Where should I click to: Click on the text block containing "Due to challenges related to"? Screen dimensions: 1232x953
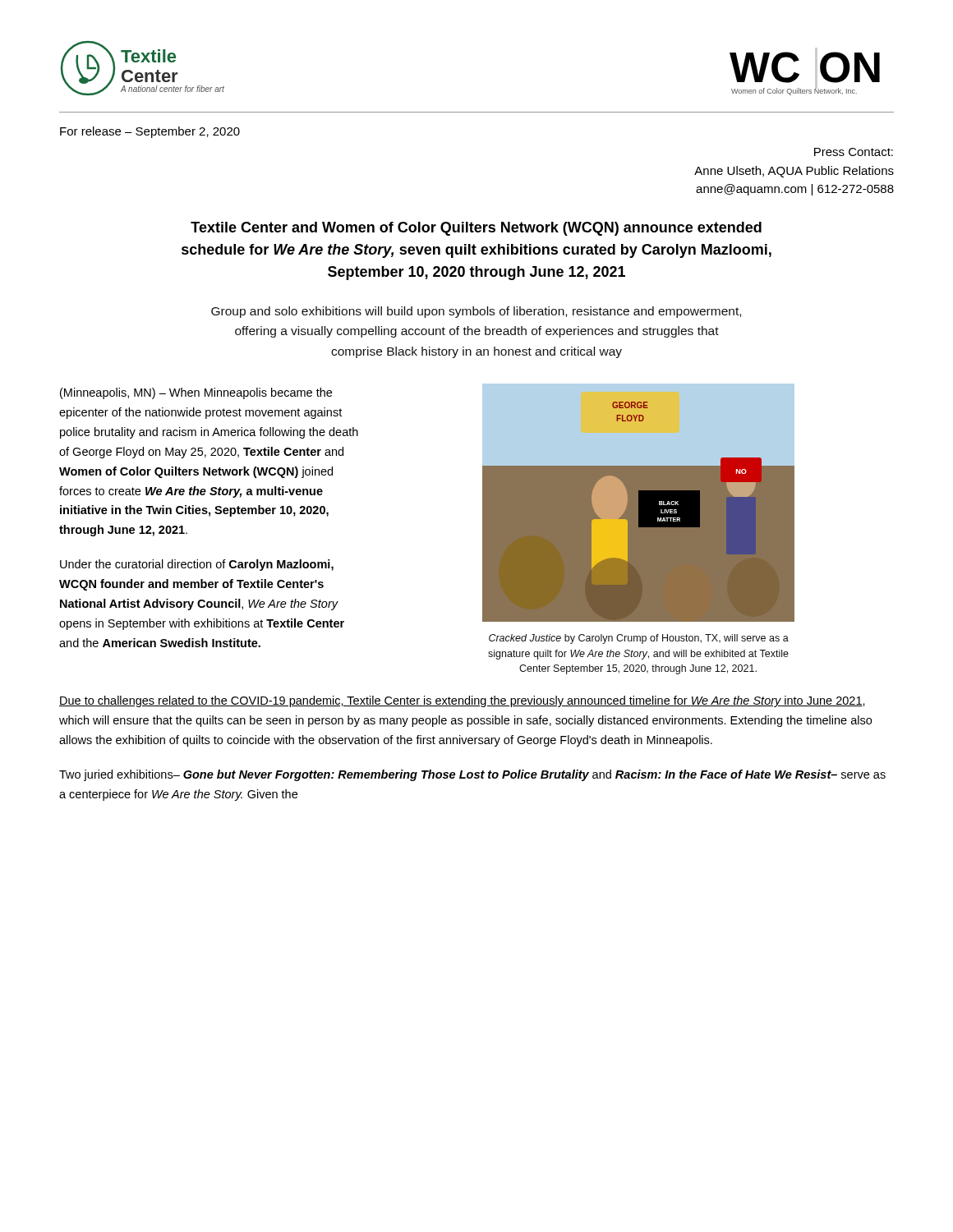coord(466,720)
